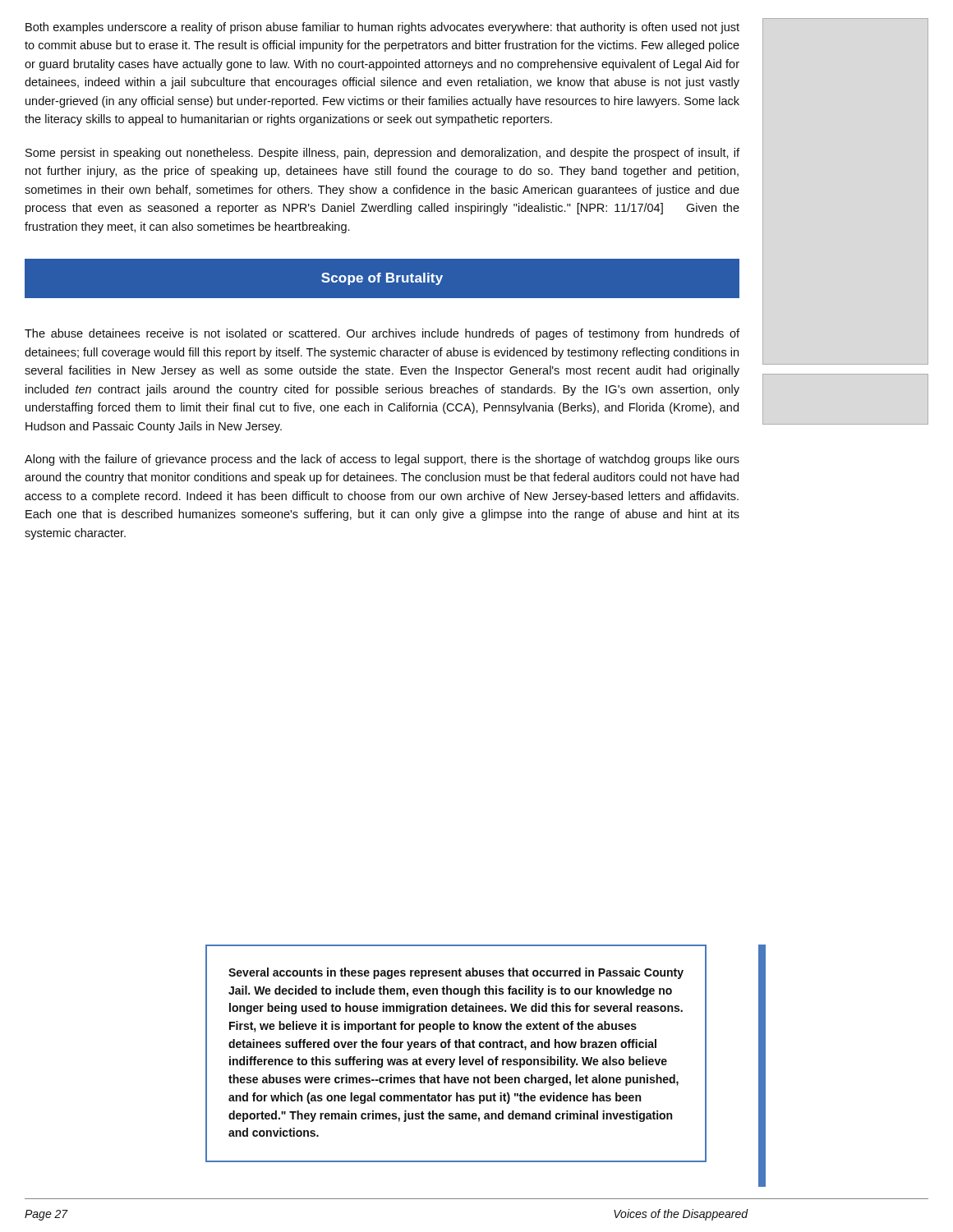
Task: Navigate to the region starting "Several accounts in these pages represent abuses"
Action: pyautogui.click(x=456, y=1053)
